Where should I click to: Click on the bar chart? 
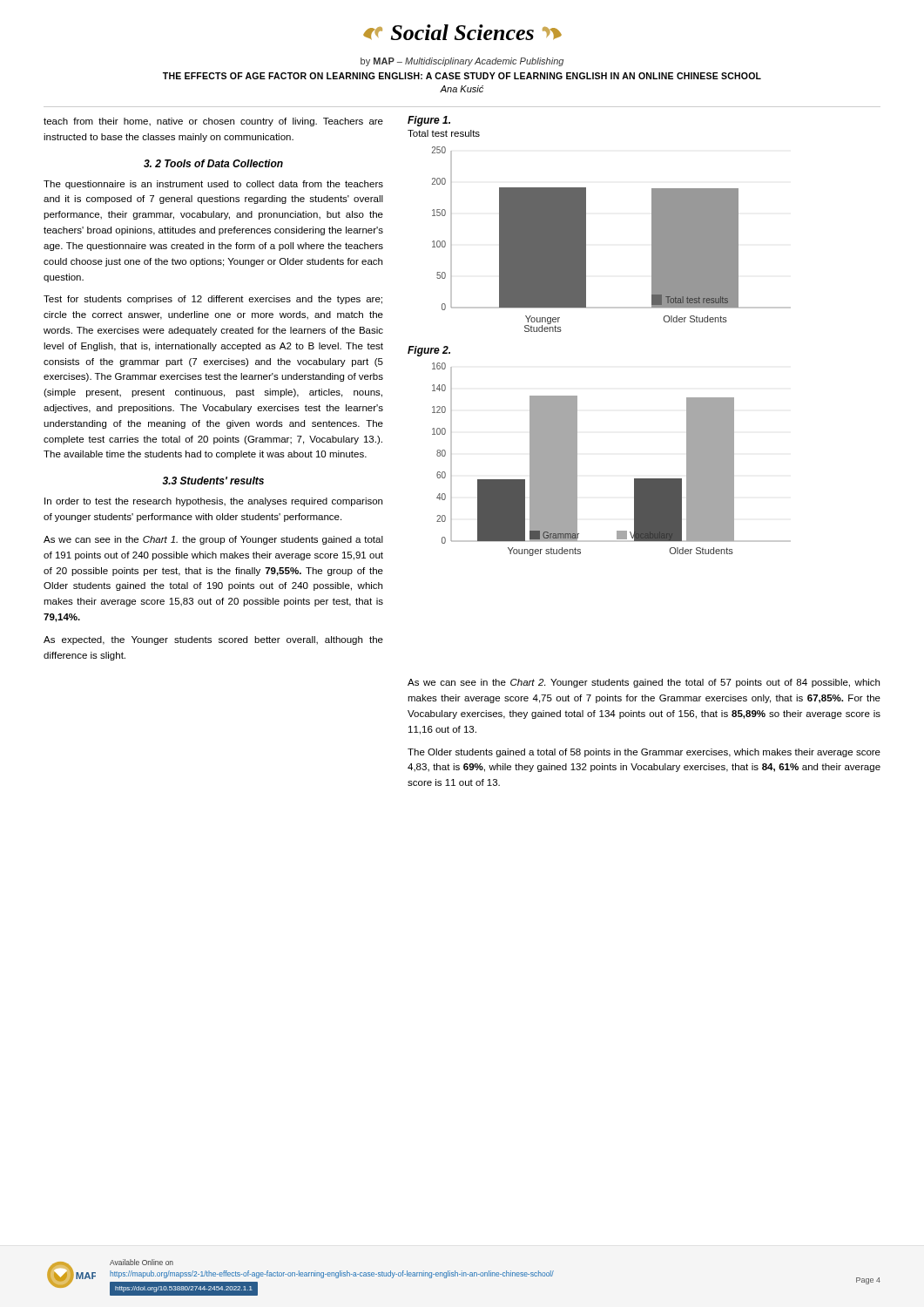point(644,240)
